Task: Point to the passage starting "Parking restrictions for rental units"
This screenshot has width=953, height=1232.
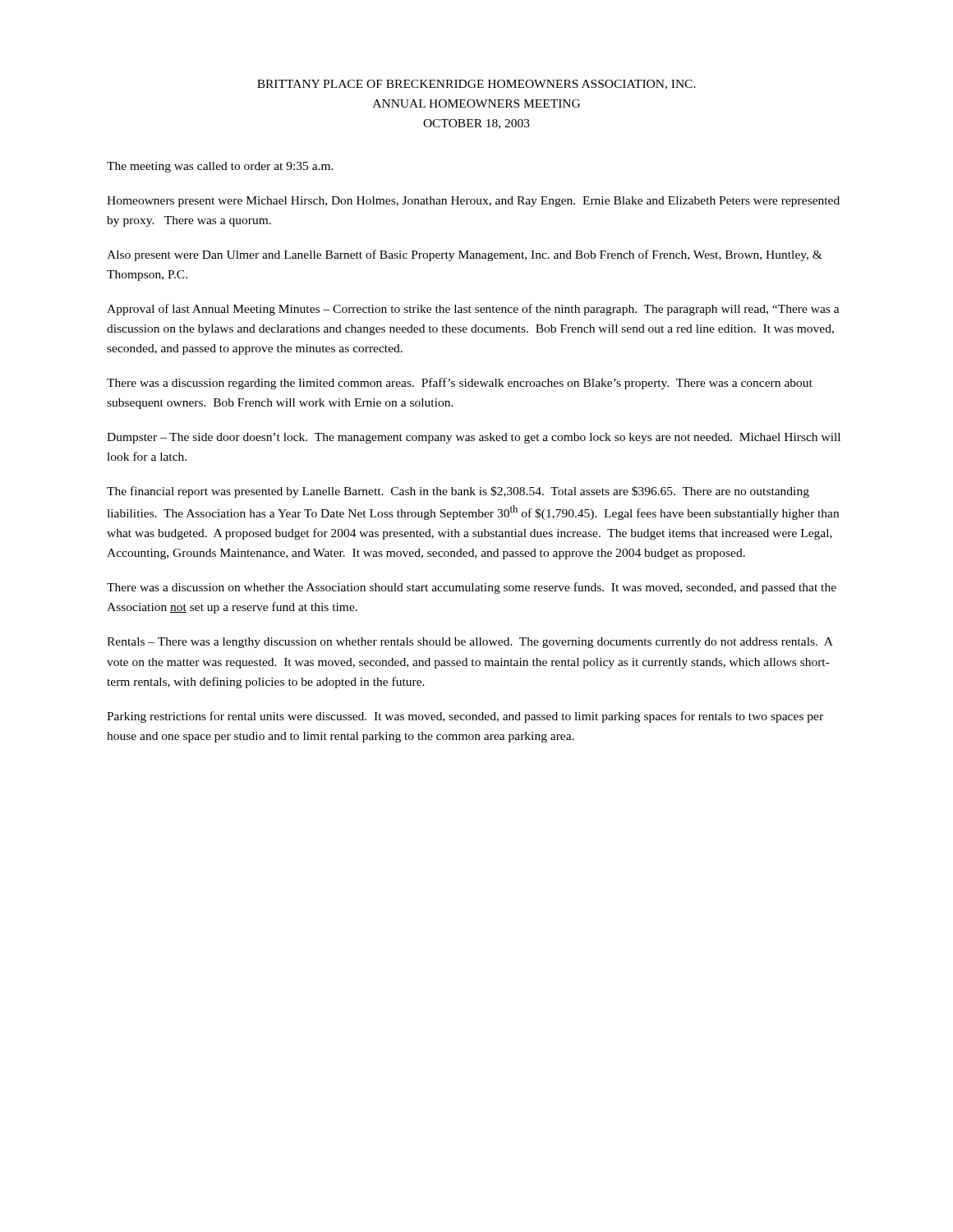Action: tap(465, 725)
